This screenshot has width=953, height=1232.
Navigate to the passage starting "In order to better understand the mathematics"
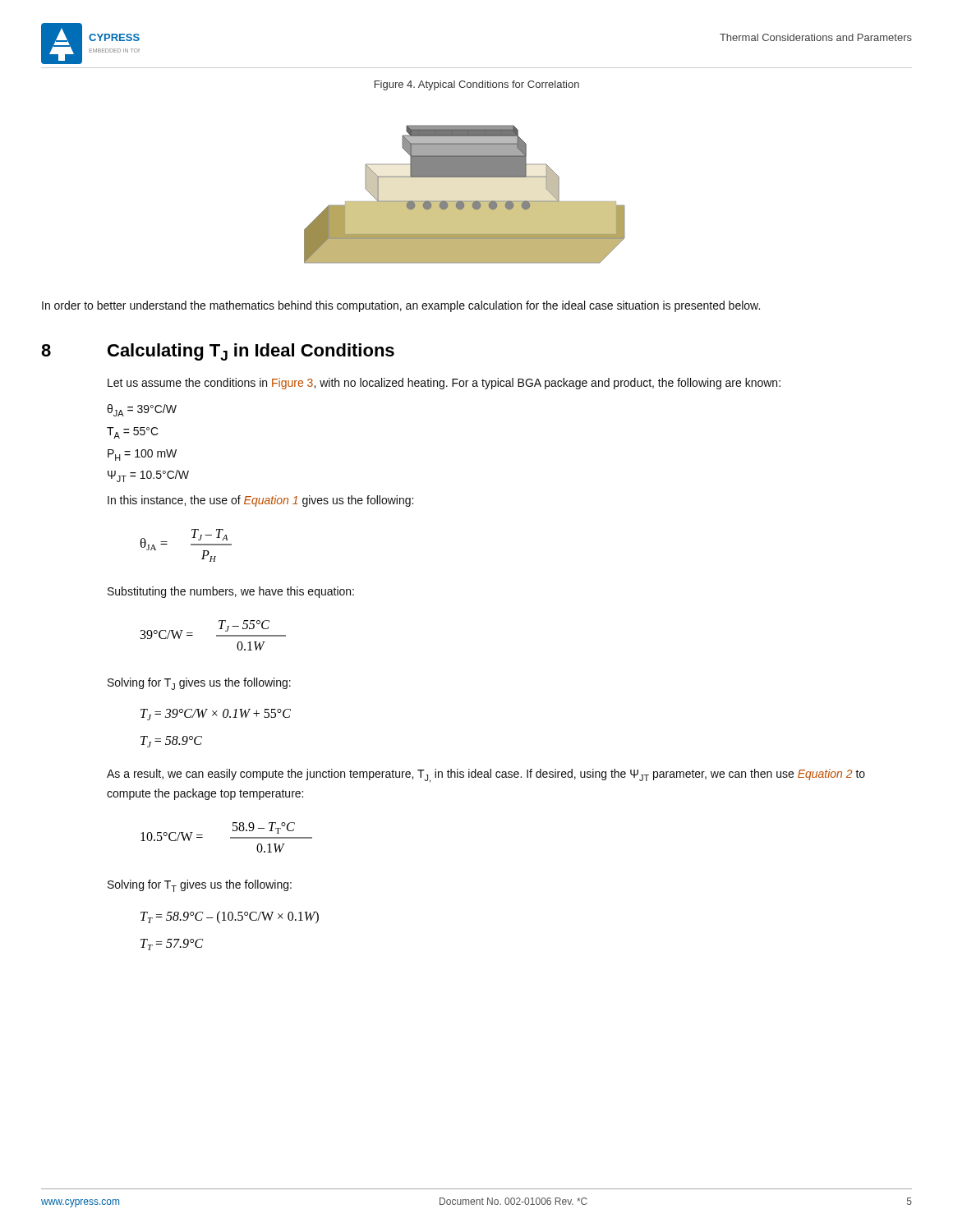401,306
